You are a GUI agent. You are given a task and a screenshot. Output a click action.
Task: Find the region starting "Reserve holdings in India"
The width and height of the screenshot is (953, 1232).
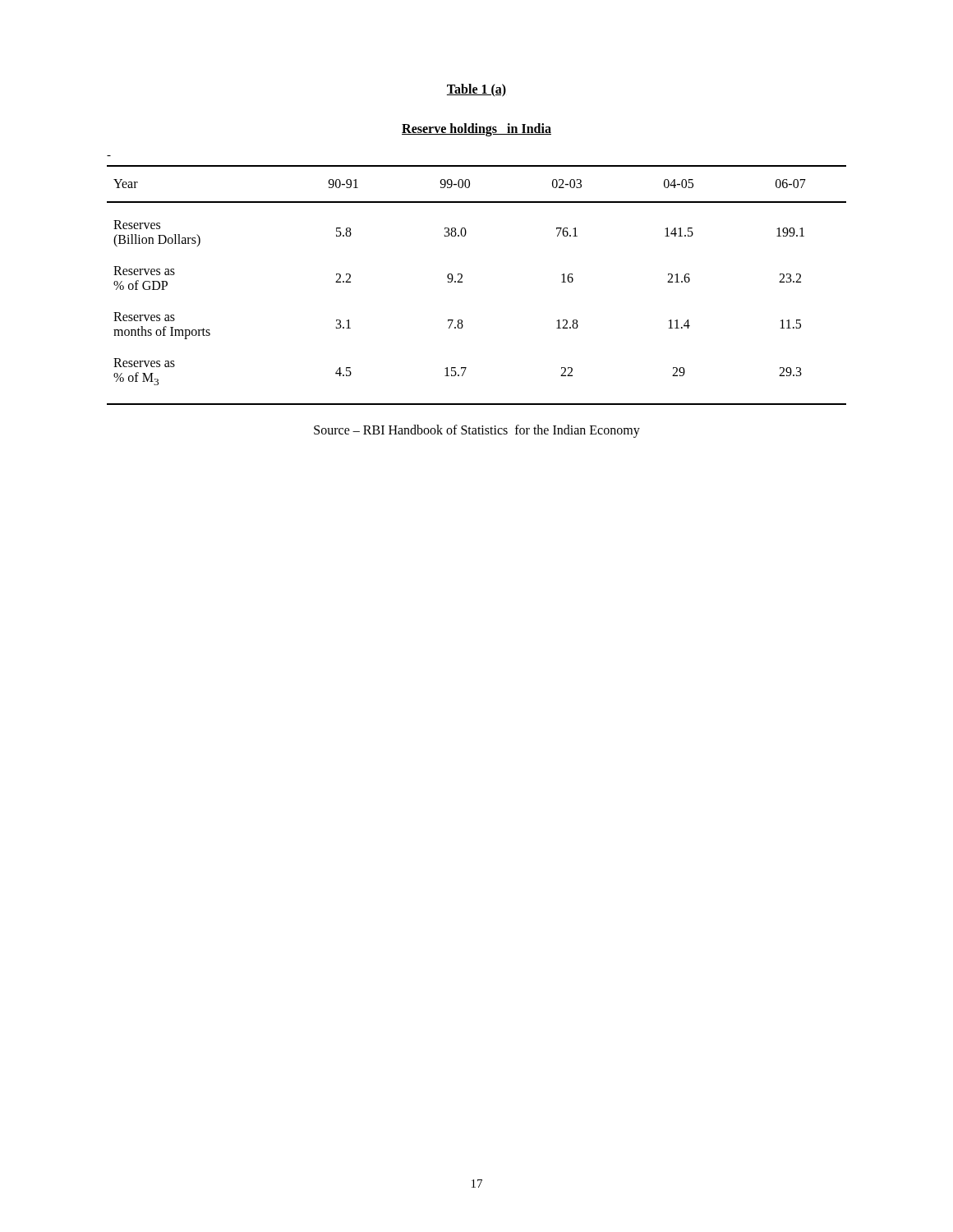click(476, 129)
